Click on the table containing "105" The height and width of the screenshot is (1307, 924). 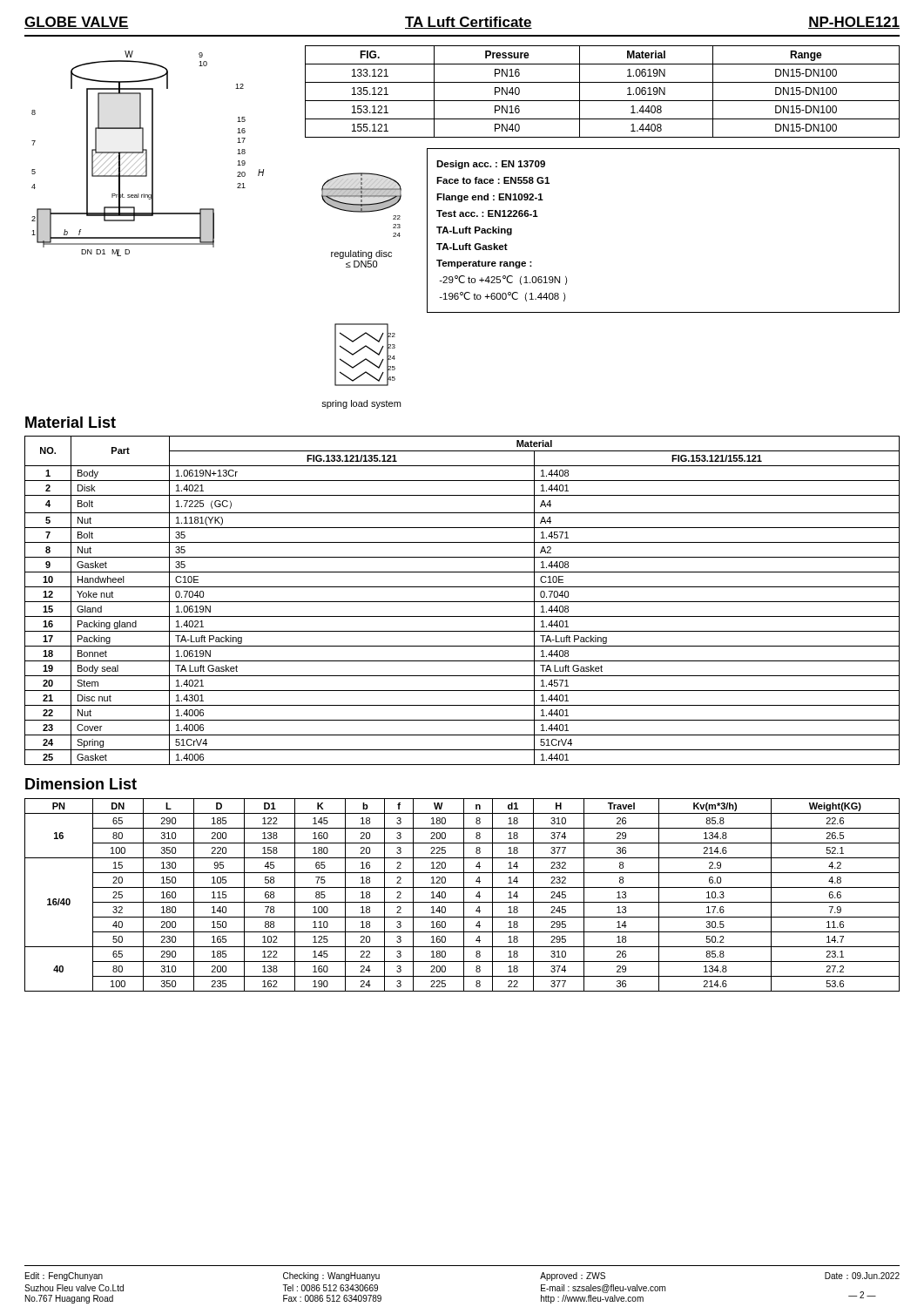pyautogui.click(x=462, y=895)
